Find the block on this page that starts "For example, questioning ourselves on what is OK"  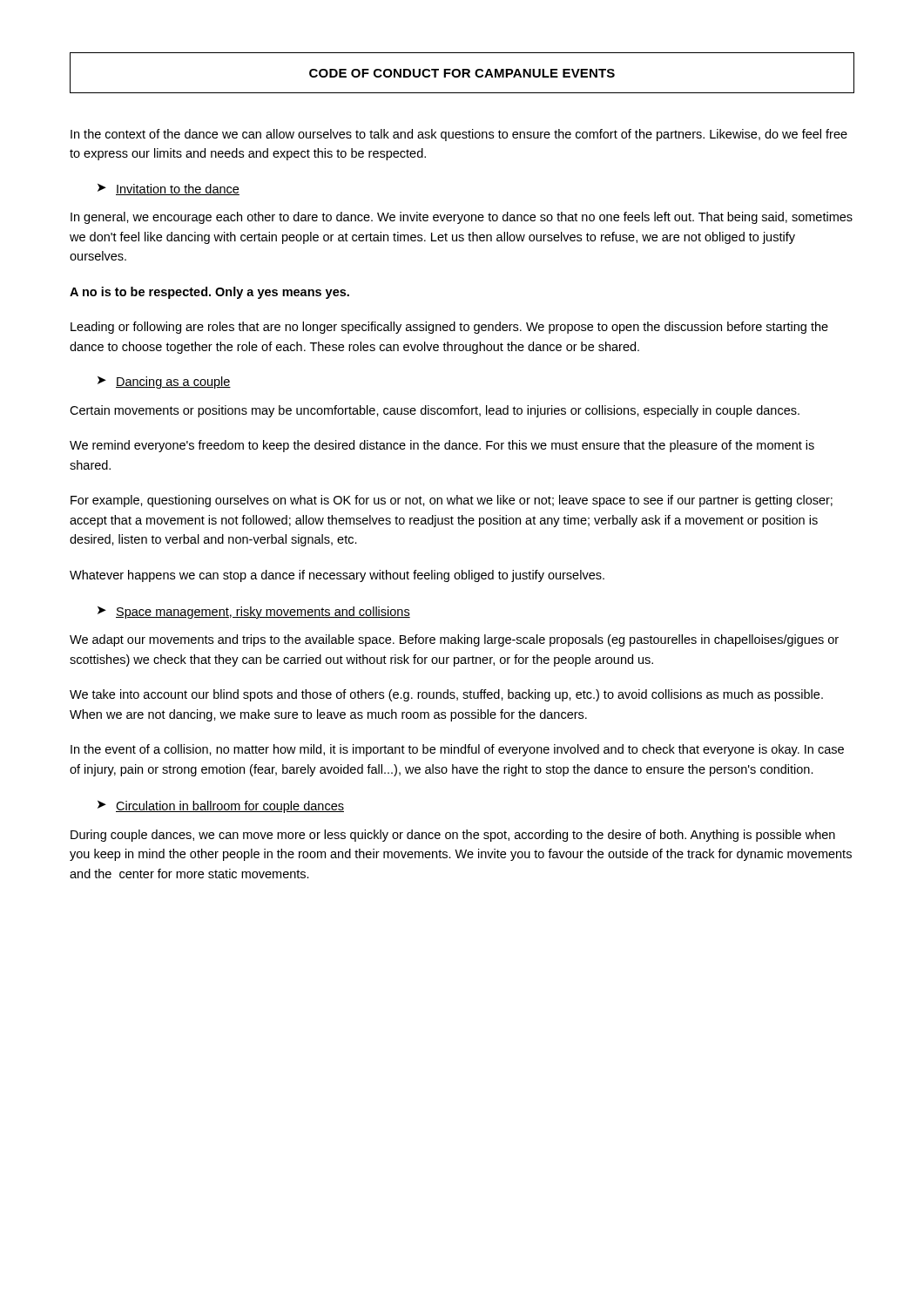452,520
